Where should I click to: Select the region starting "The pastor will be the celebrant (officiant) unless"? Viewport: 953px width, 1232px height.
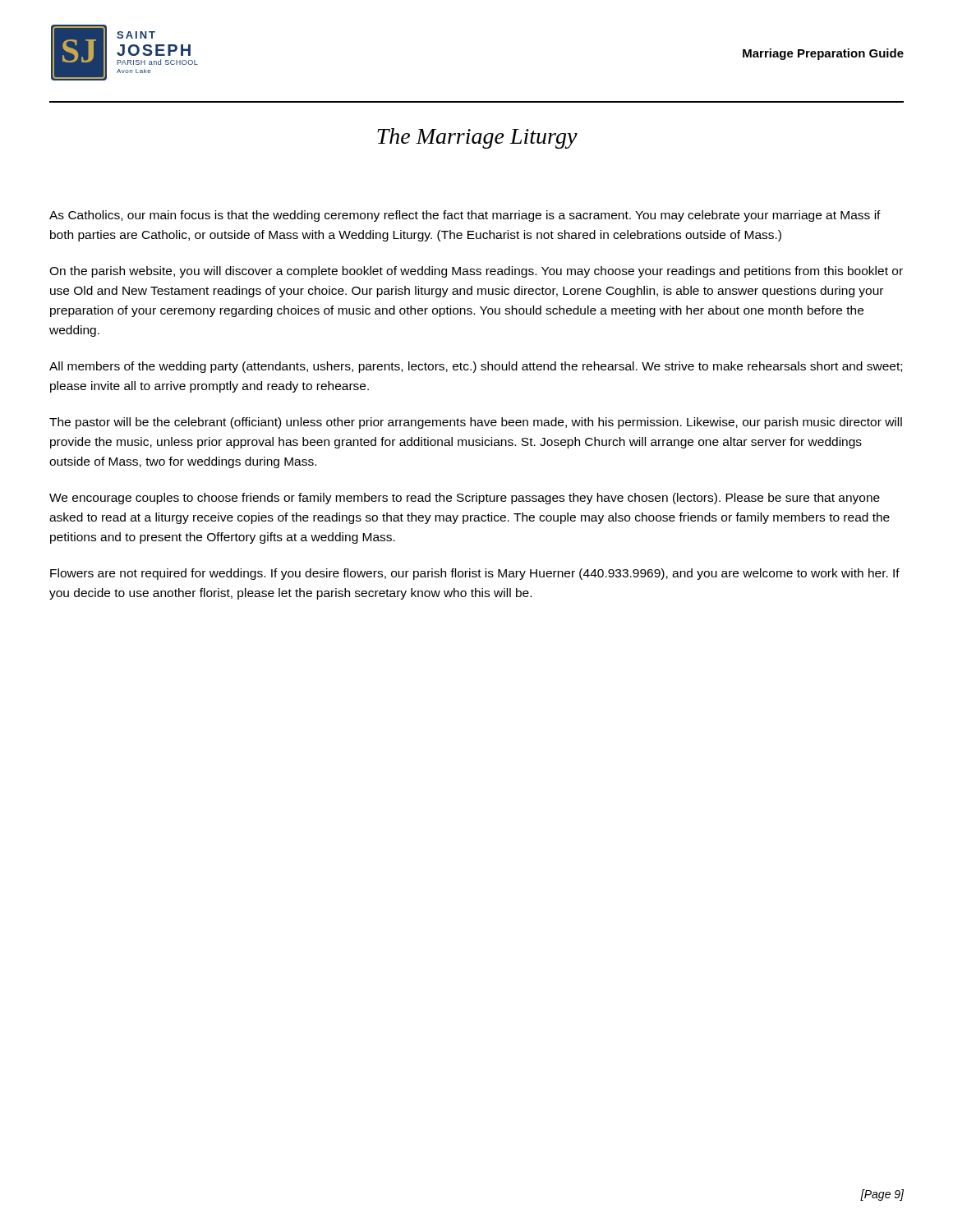(476, 442)
